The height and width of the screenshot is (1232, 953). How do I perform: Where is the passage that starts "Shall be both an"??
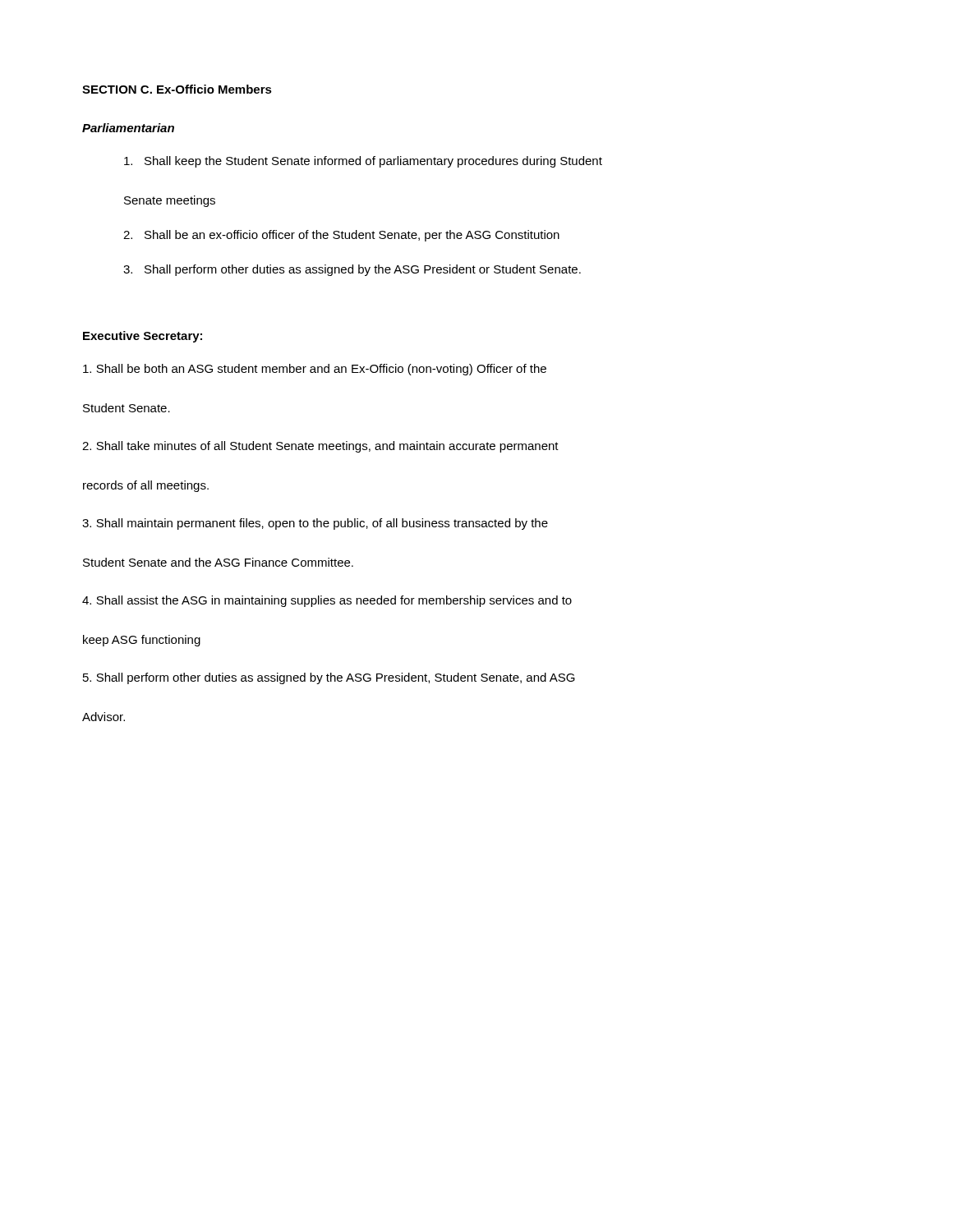coord(315,370)
